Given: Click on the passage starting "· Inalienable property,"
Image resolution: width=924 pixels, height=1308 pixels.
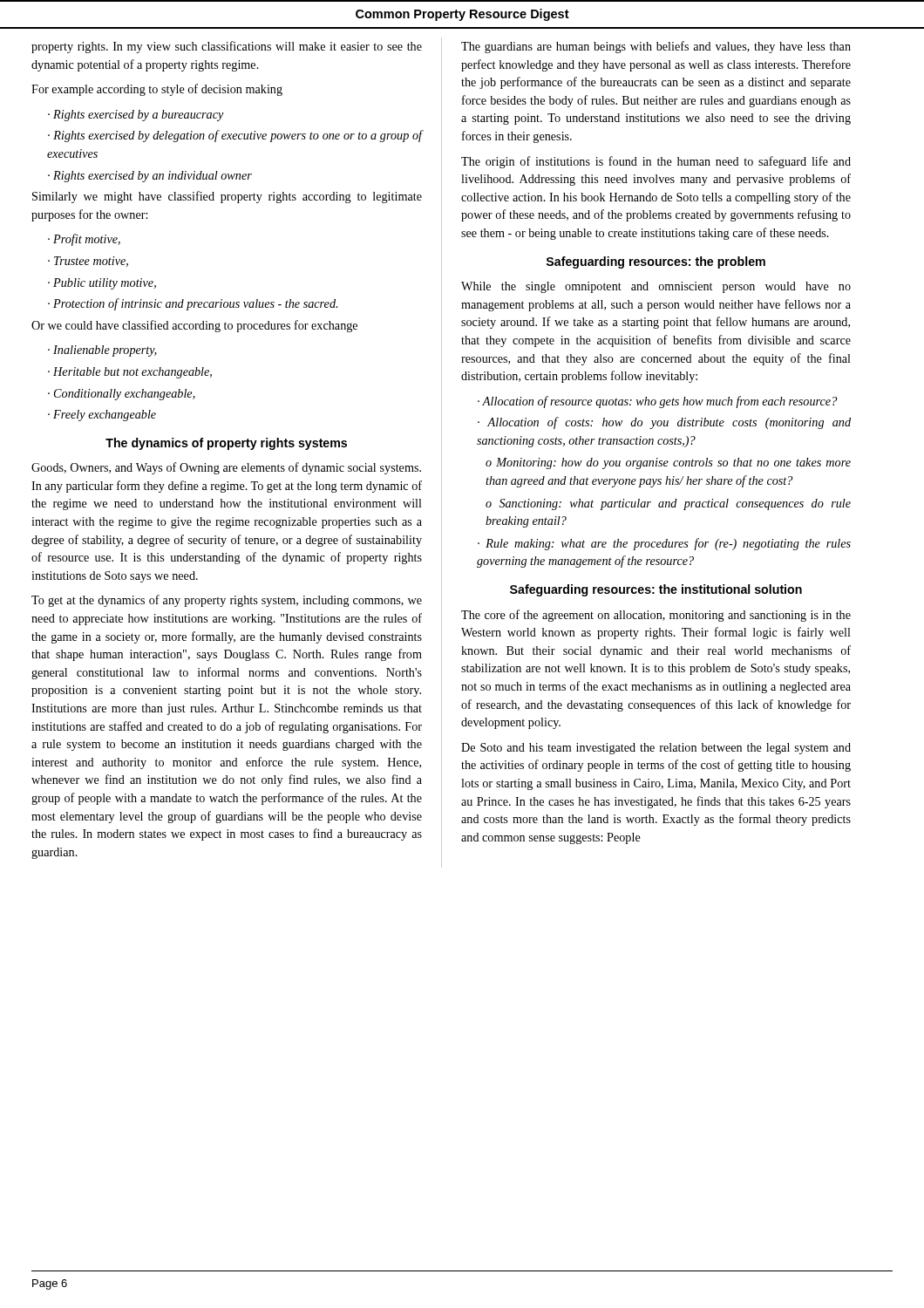Looking at the screenshot, I should click(102, 351).
